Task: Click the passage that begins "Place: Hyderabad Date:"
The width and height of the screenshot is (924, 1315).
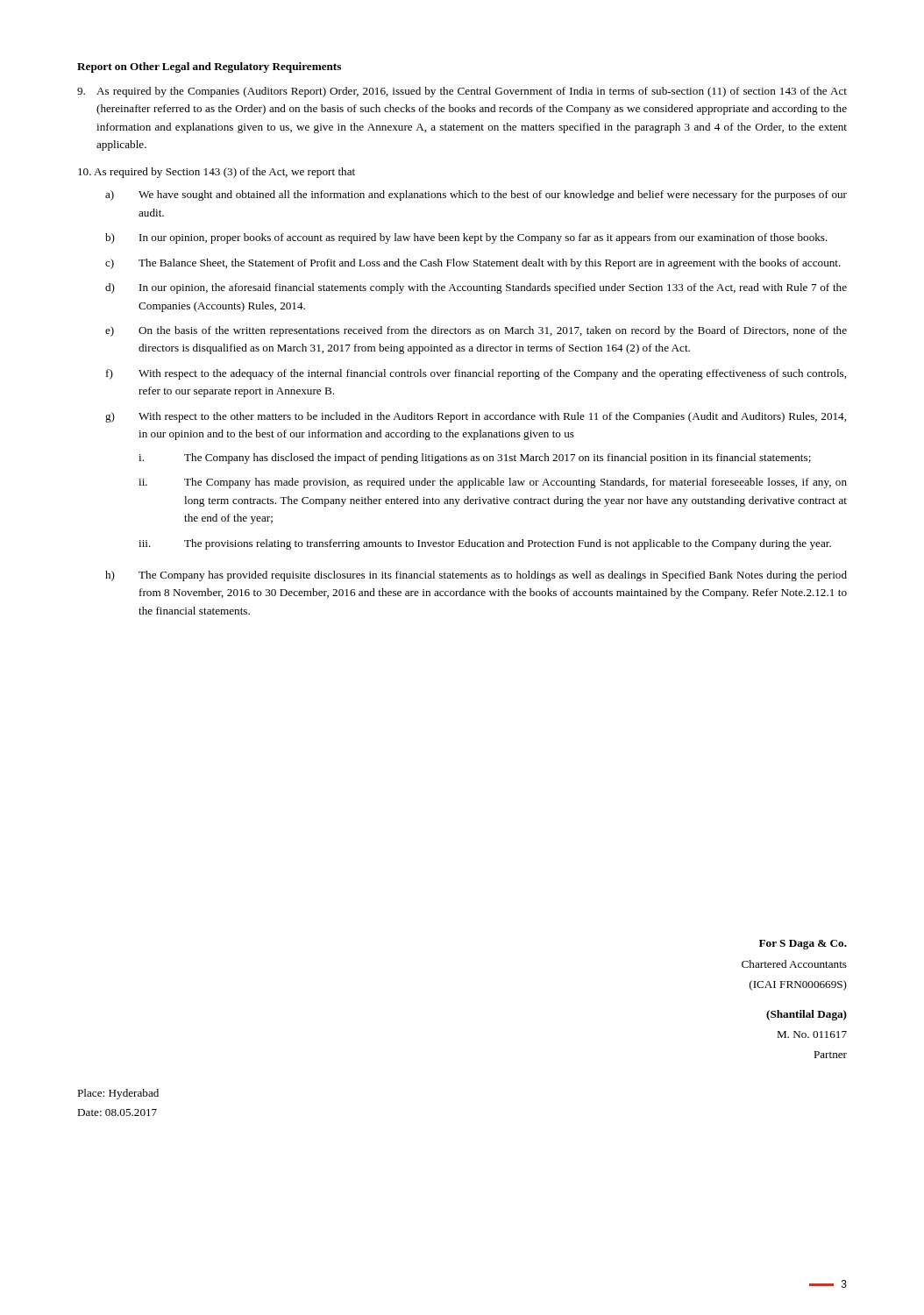Action: [x=118, y=1103]
